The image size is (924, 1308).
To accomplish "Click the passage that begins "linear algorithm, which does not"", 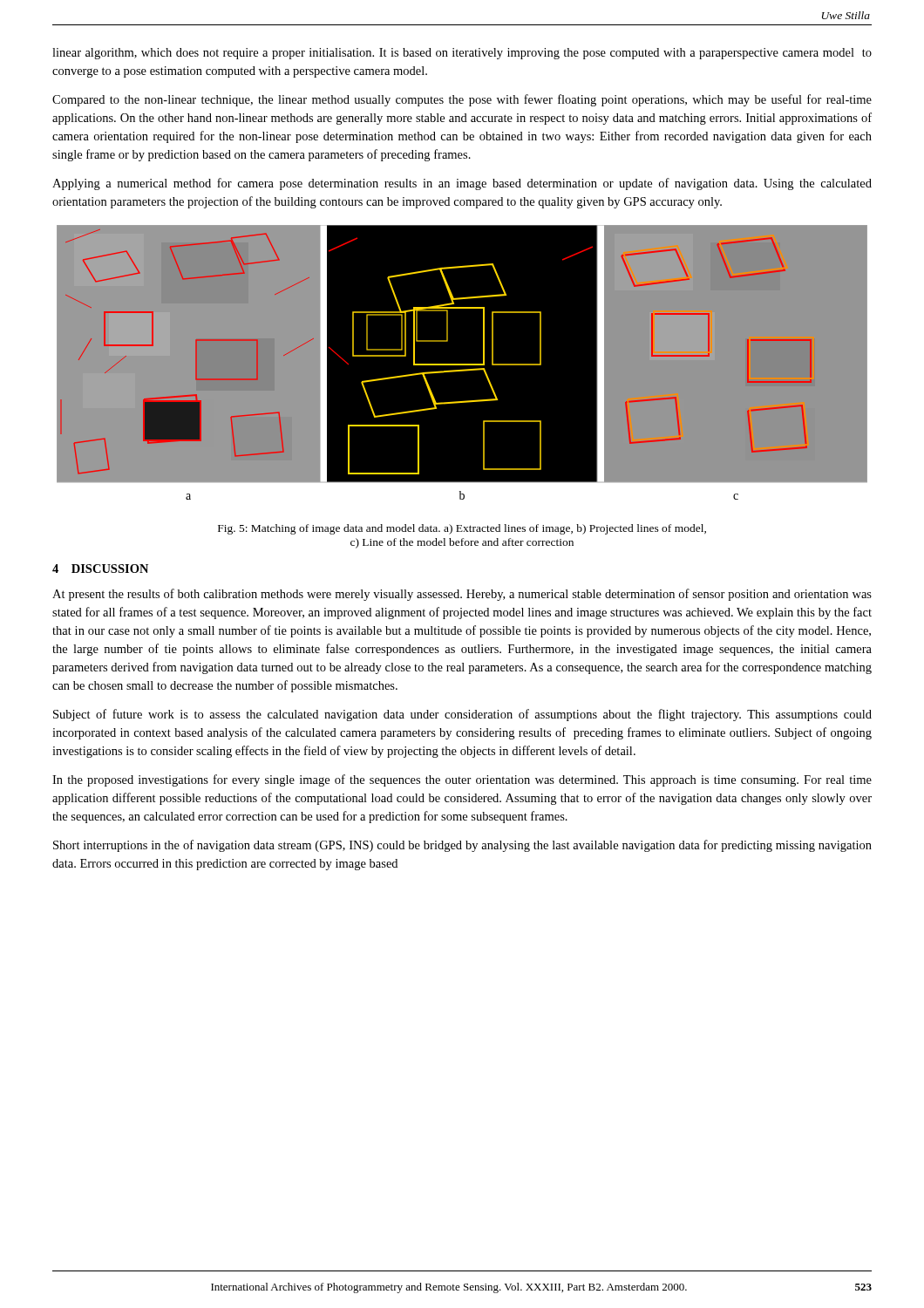I will pyautogui.click(x=462, y=61).
